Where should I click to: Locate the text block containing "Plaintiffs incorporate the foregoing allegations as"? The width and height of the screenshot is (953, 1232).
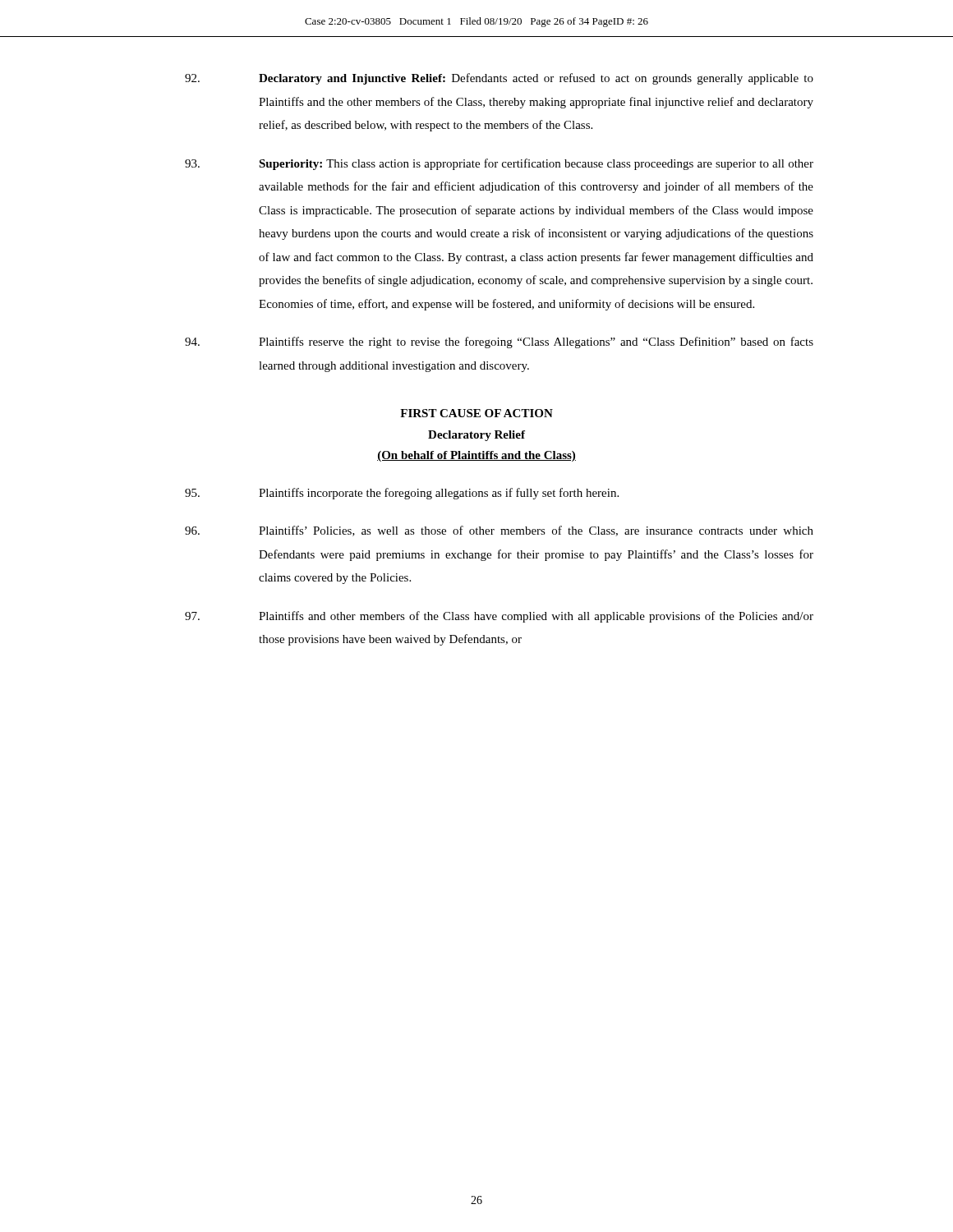(x=476, y=493)
